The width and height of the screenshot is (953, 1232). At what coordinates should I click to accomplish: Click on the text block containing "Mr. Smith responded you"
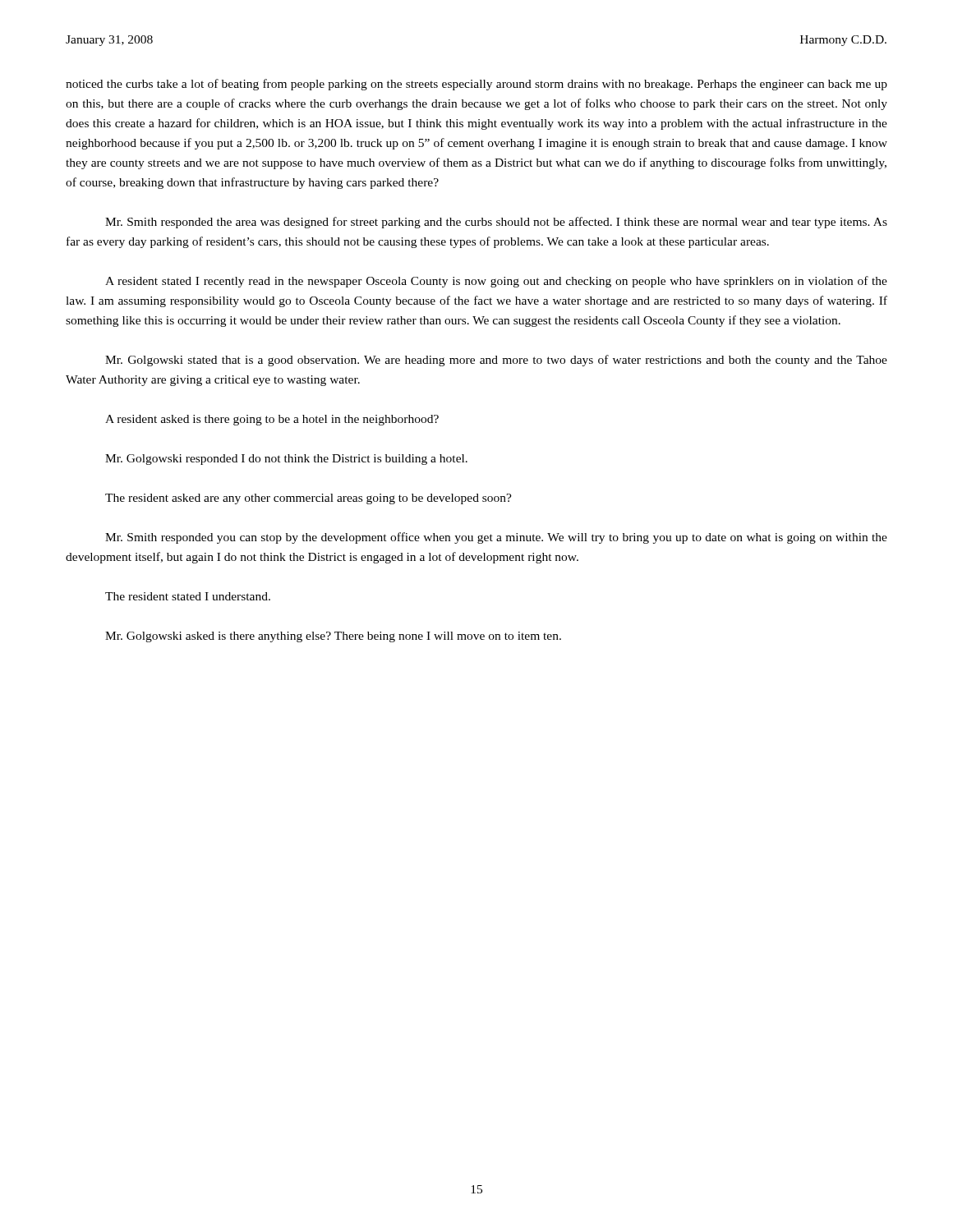[x=476, y=547]
